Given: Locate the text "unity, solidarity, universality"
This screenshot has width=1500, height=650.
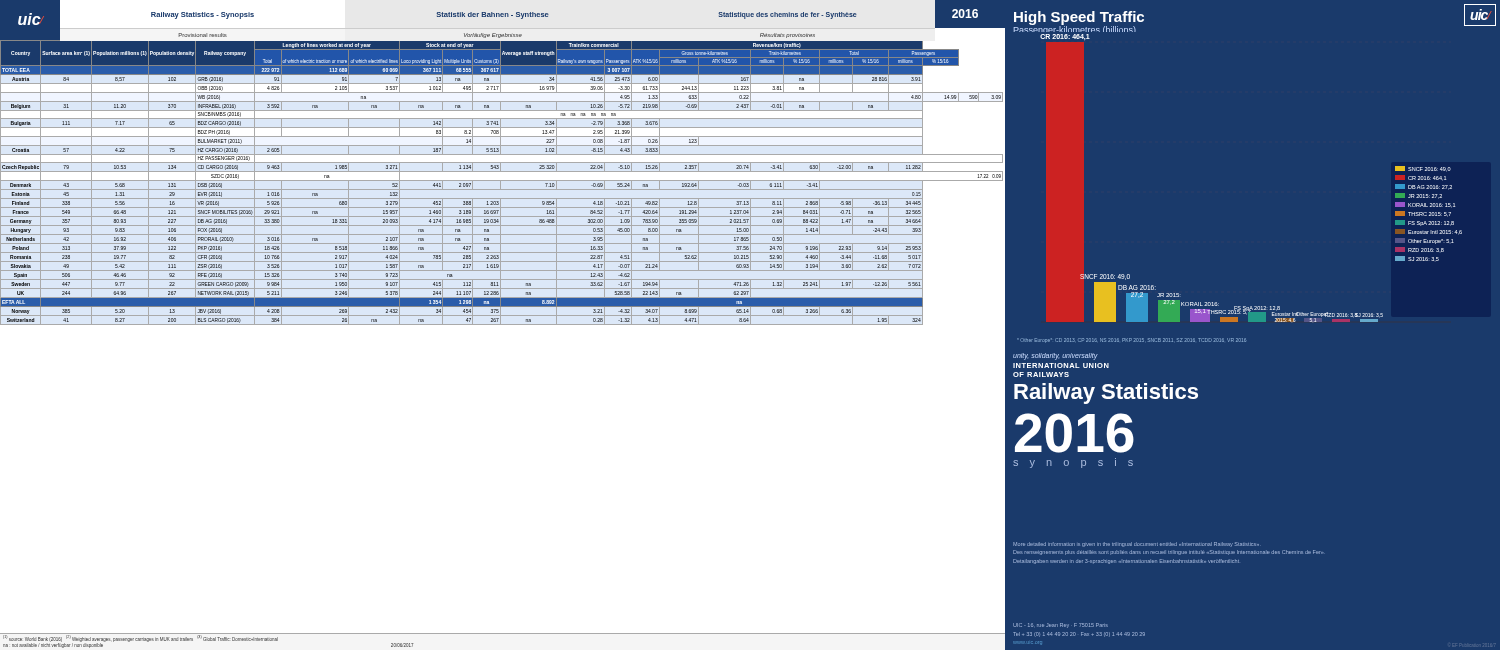Looking at the screenshot, I should (x=1055, y=355).
